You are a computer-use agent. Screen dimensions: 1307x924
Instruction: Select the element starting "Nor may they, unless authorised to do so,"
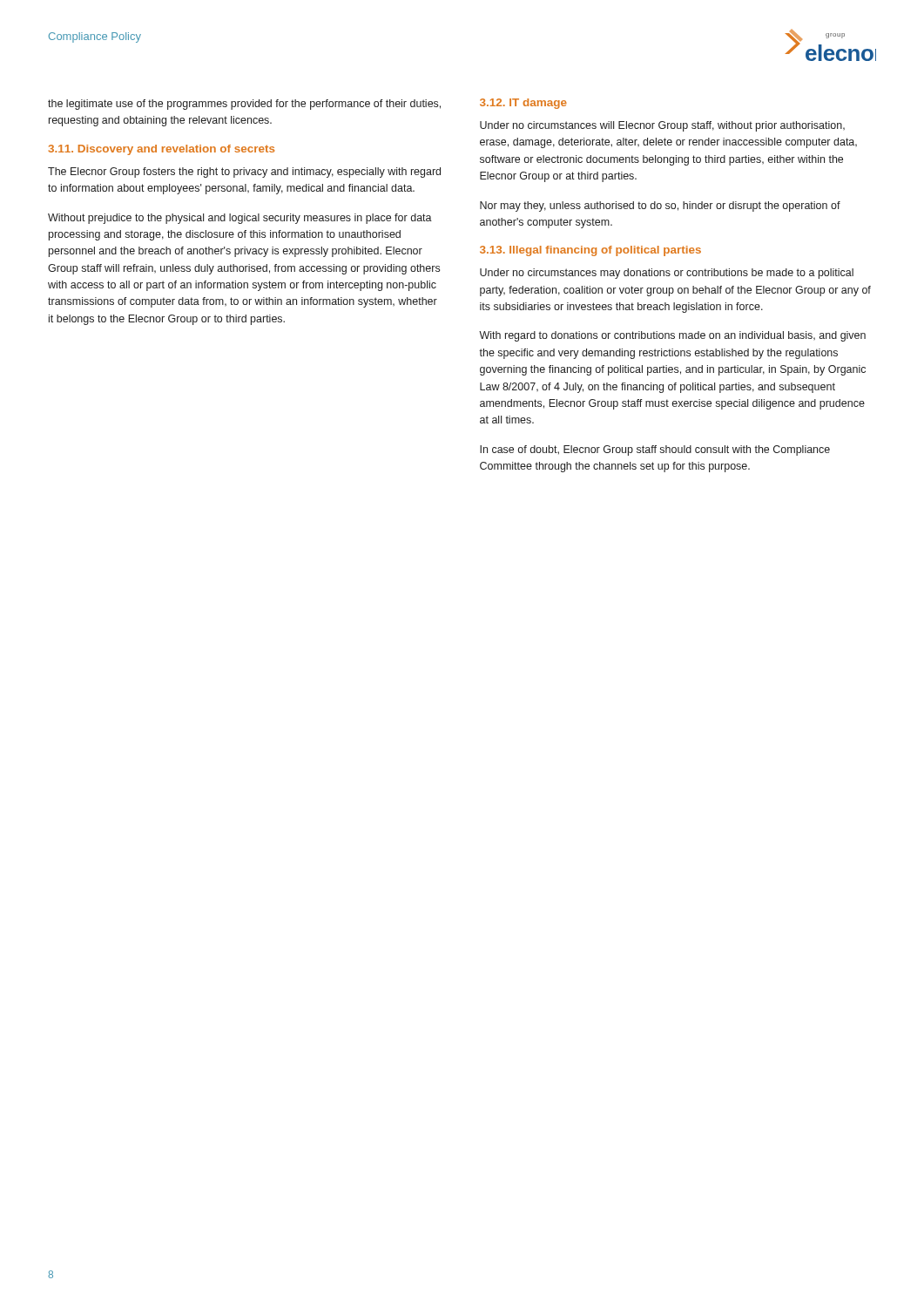660,214
